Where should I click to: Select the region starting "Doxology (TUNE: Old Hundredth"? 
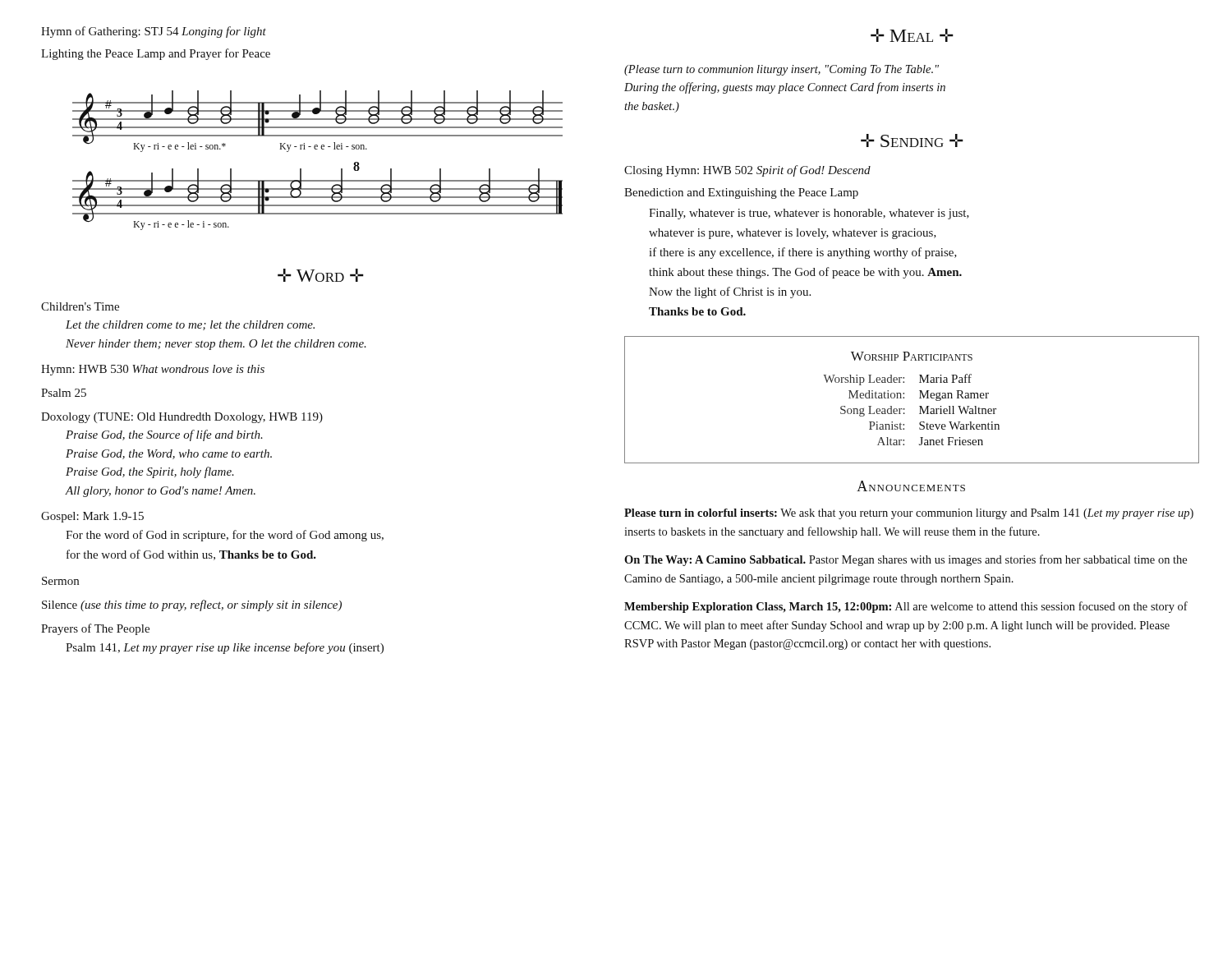pos(182,417)
